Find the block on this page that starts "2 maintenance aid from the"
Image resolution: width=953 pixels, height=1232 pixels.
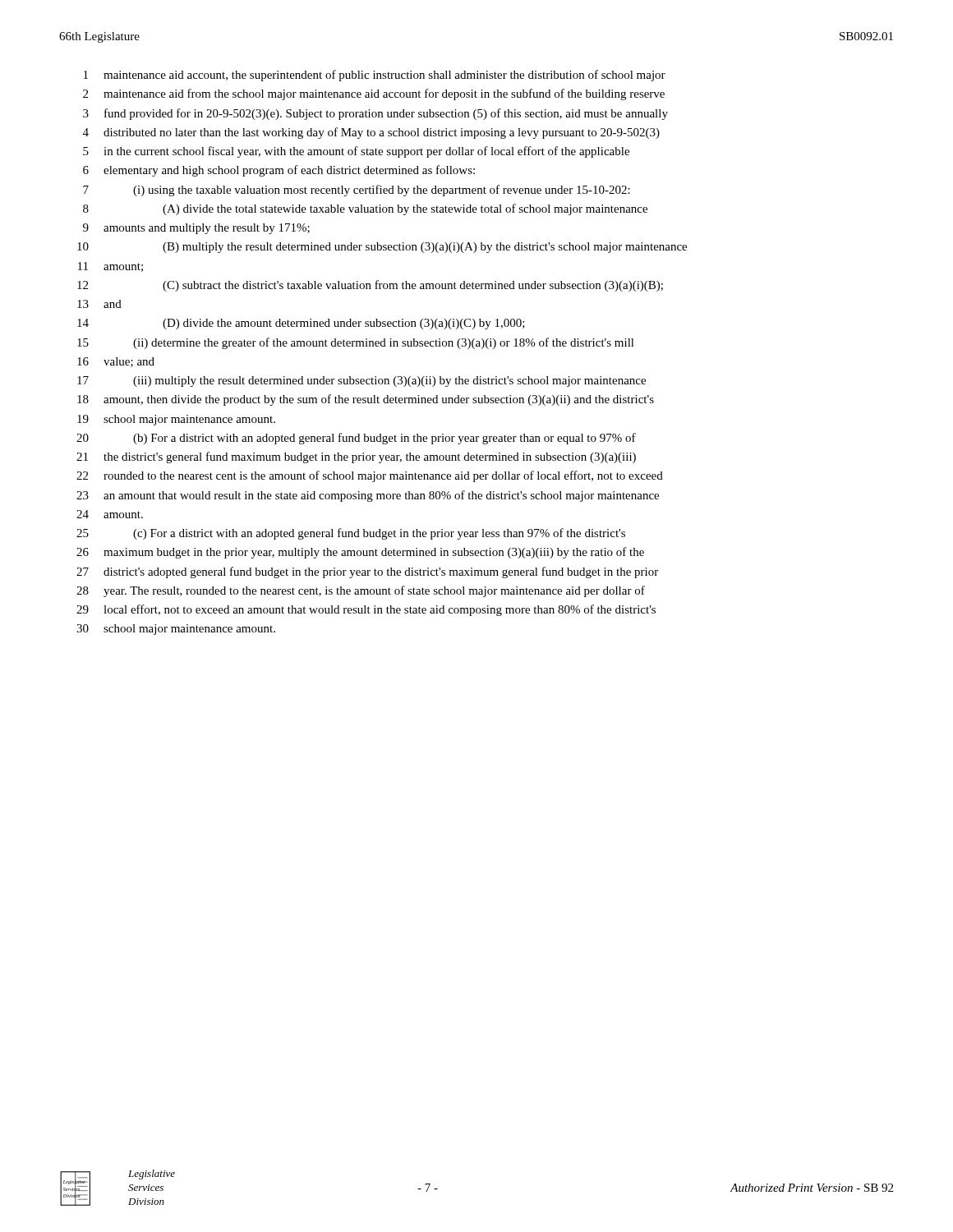point(476,94)
